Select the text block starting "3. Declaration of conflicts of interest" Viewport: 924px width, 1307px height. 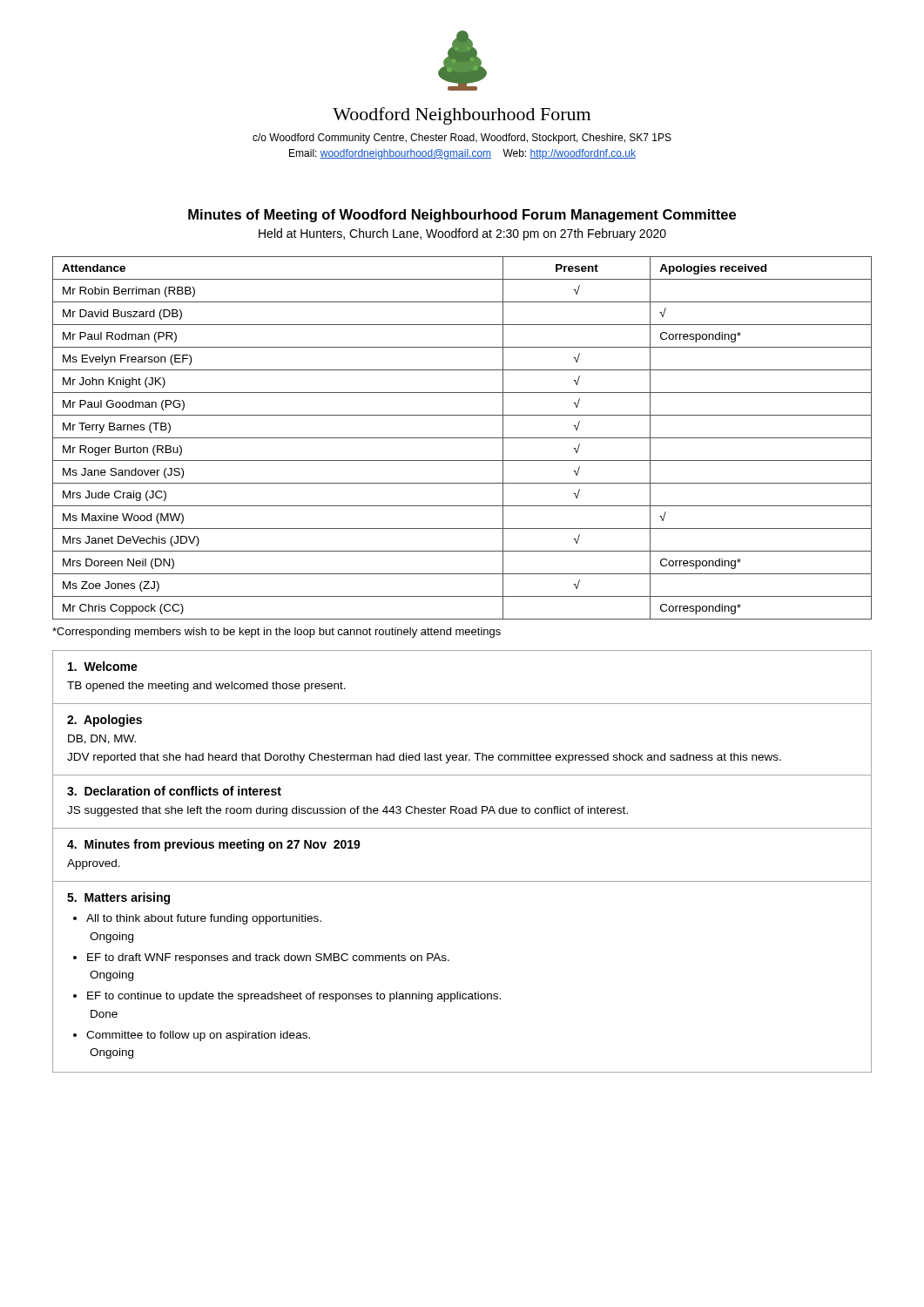click(x=174, y=791)
